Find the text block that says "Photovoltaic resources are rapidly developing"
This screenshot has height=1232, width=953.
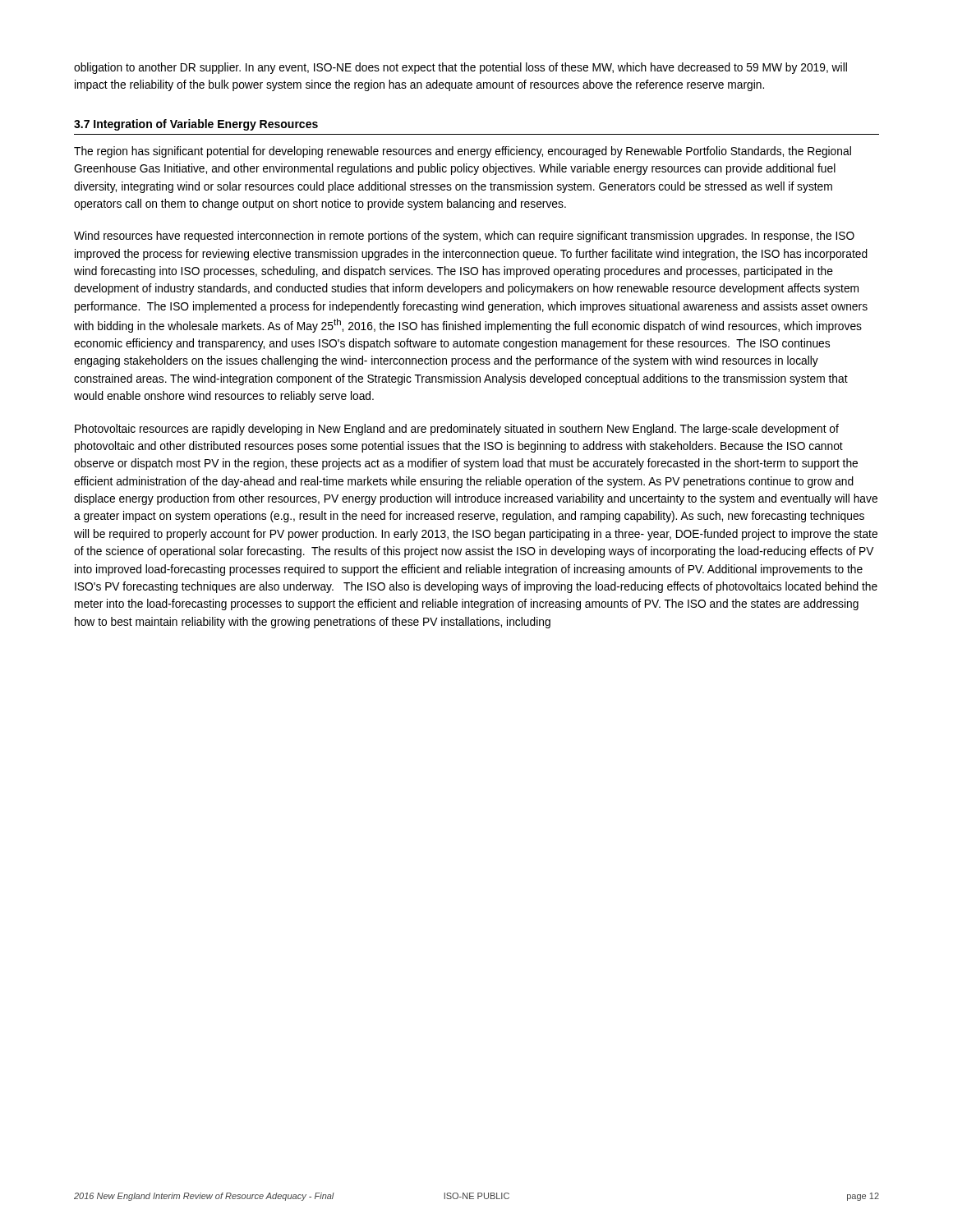476,525
